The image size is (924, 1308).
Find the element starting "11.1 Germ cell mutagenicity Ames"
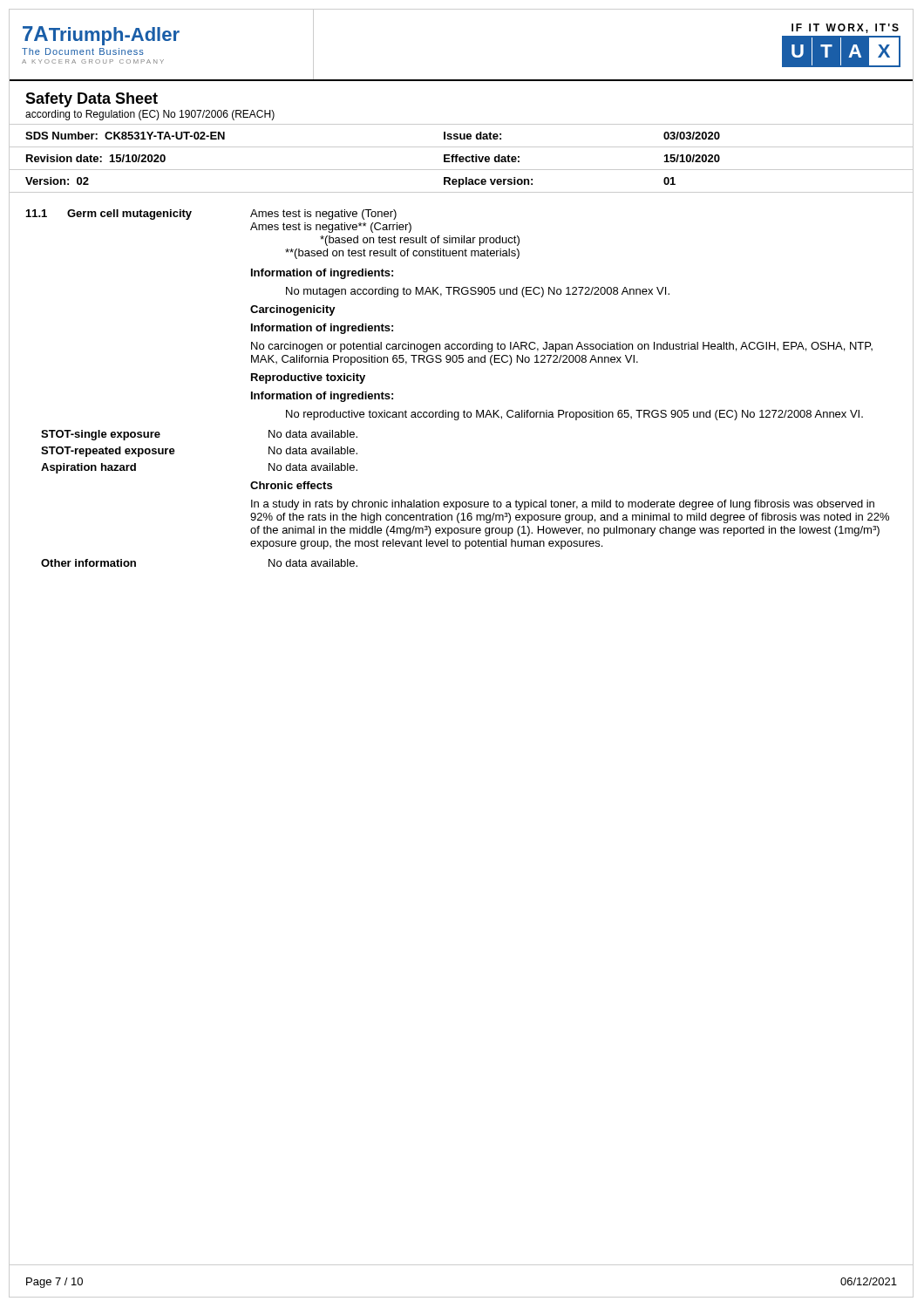[x=461, y=233]
